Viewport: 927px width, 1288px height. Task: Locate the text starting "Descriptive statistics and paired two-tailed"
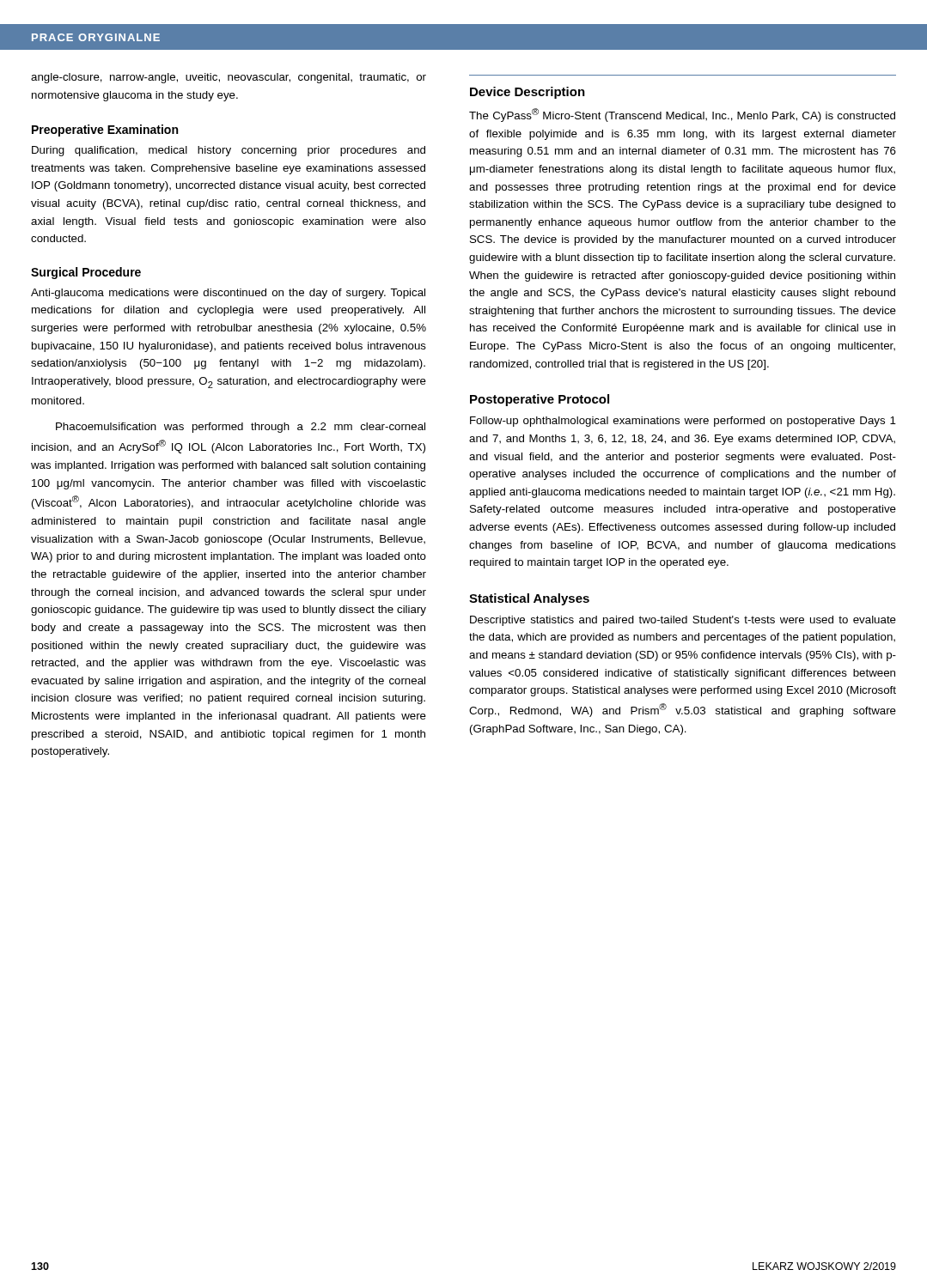683,674
